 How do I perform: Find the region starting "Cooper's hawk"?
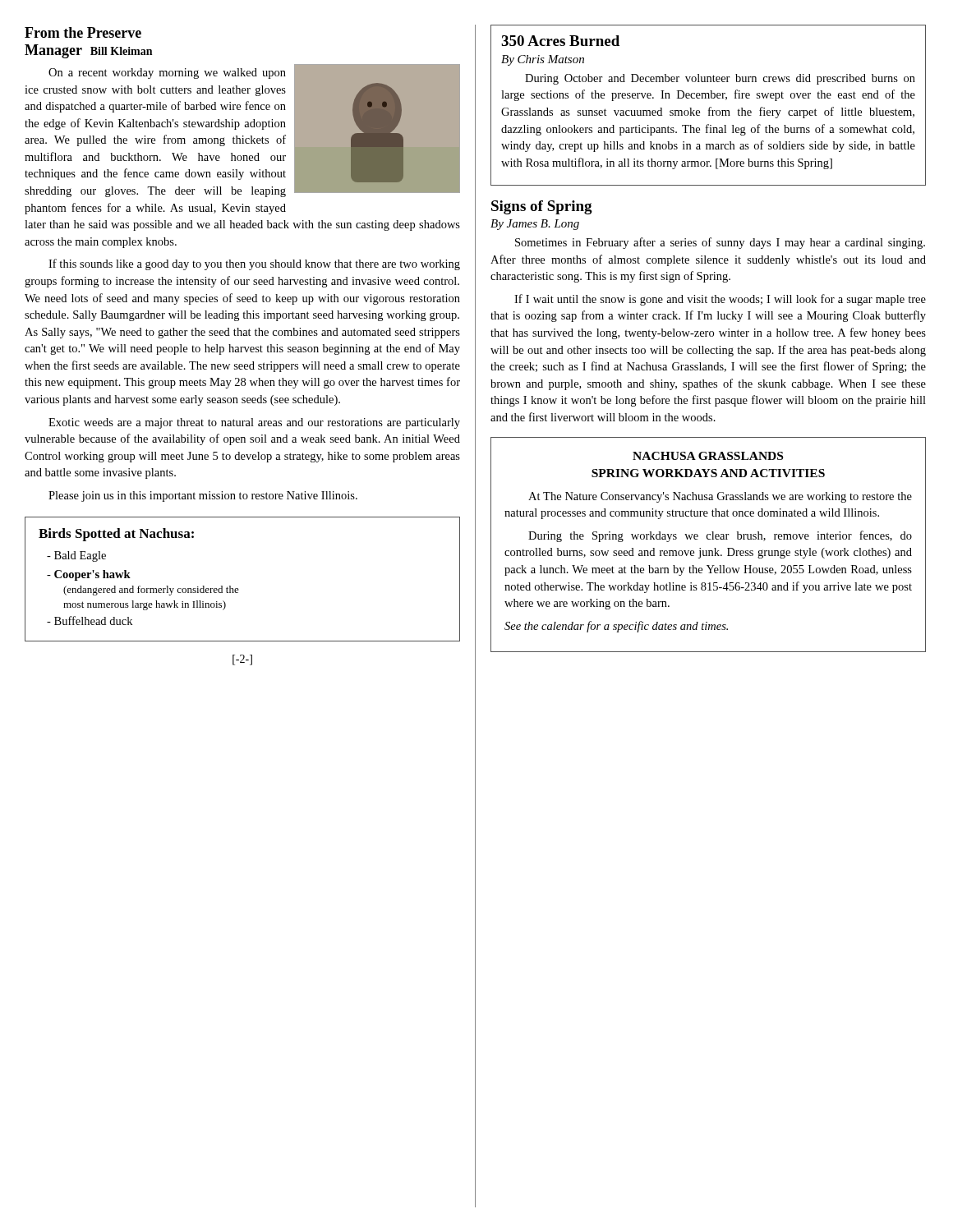pyautogui.click(x=89, y=574)
